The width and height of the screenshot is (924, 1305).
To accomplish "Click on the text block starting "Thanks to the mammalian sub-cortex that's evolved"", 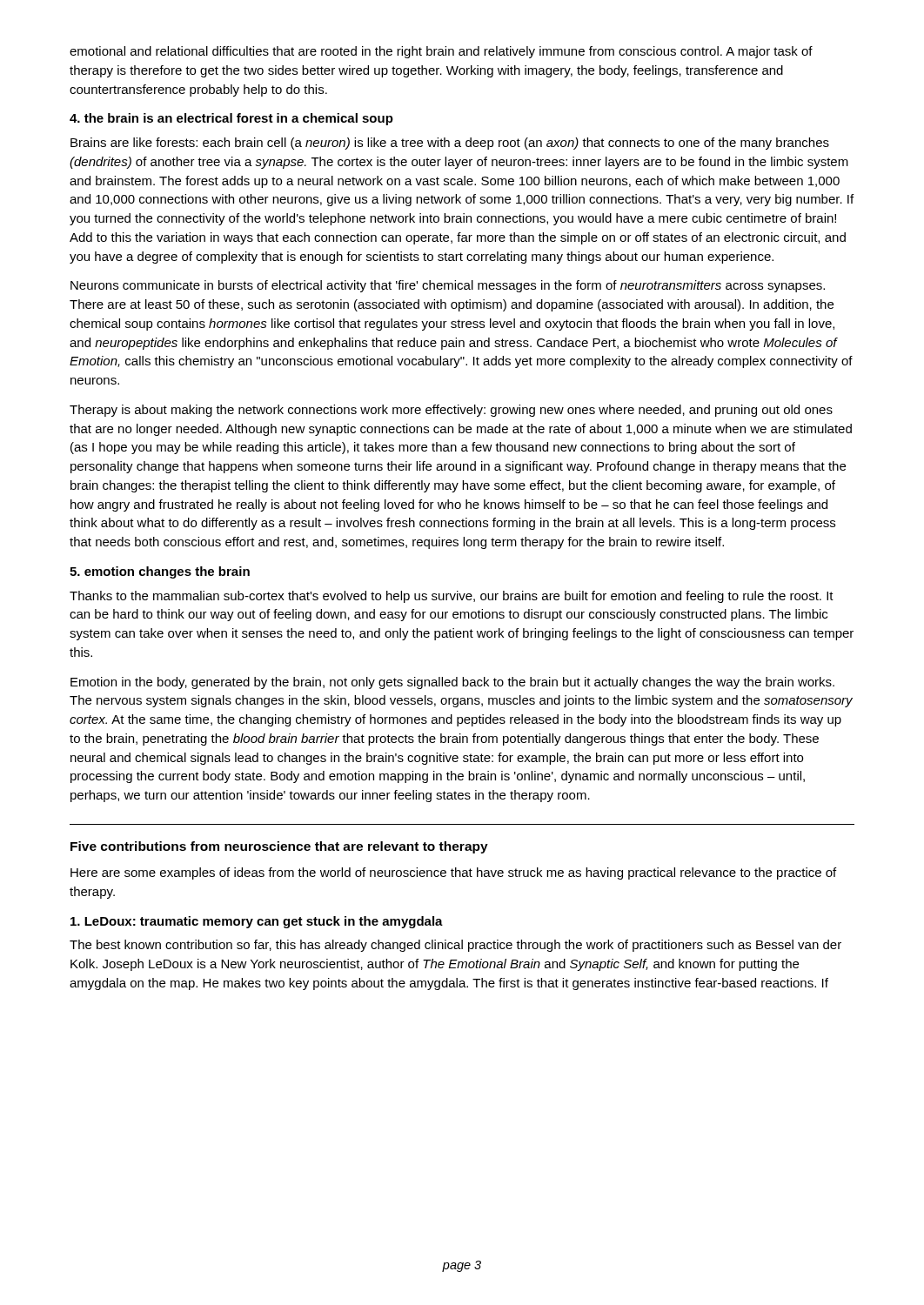I will pyautogui.click(x=462, y=624).
